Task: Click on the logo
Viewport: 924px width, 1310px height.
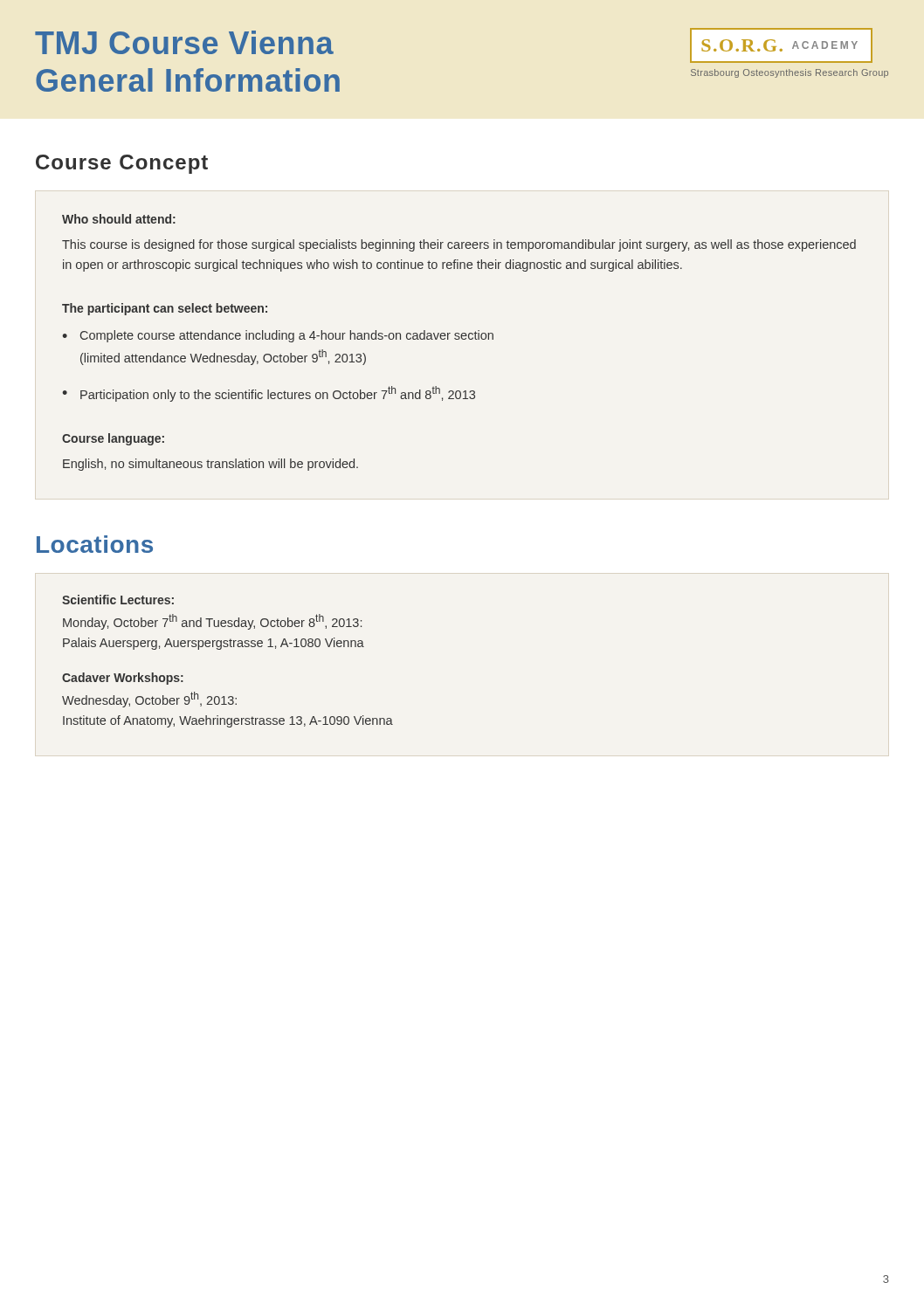Action: [790, 53]
